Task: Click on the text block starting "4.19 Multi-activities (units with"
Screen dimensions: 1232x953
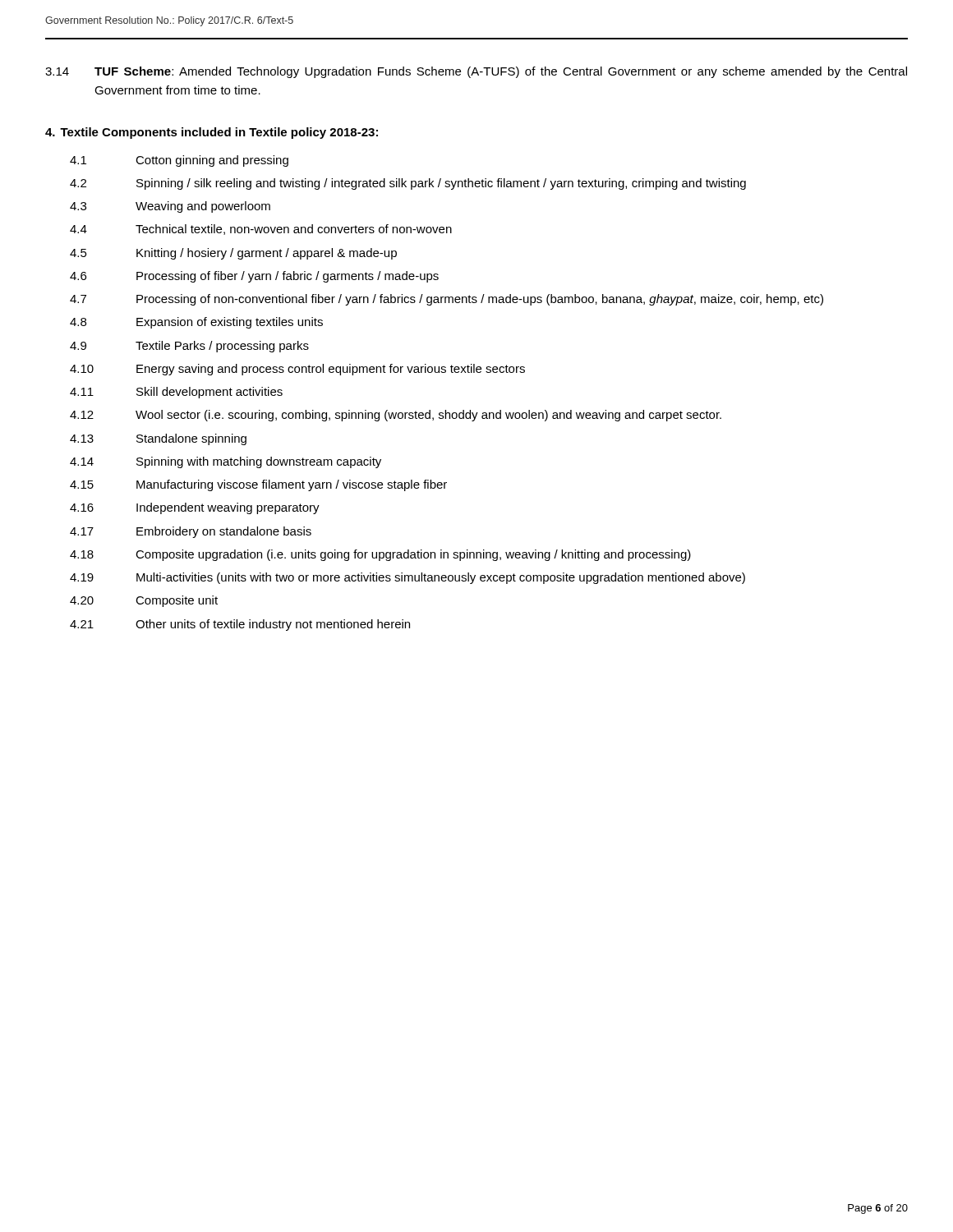Action: 476,577
